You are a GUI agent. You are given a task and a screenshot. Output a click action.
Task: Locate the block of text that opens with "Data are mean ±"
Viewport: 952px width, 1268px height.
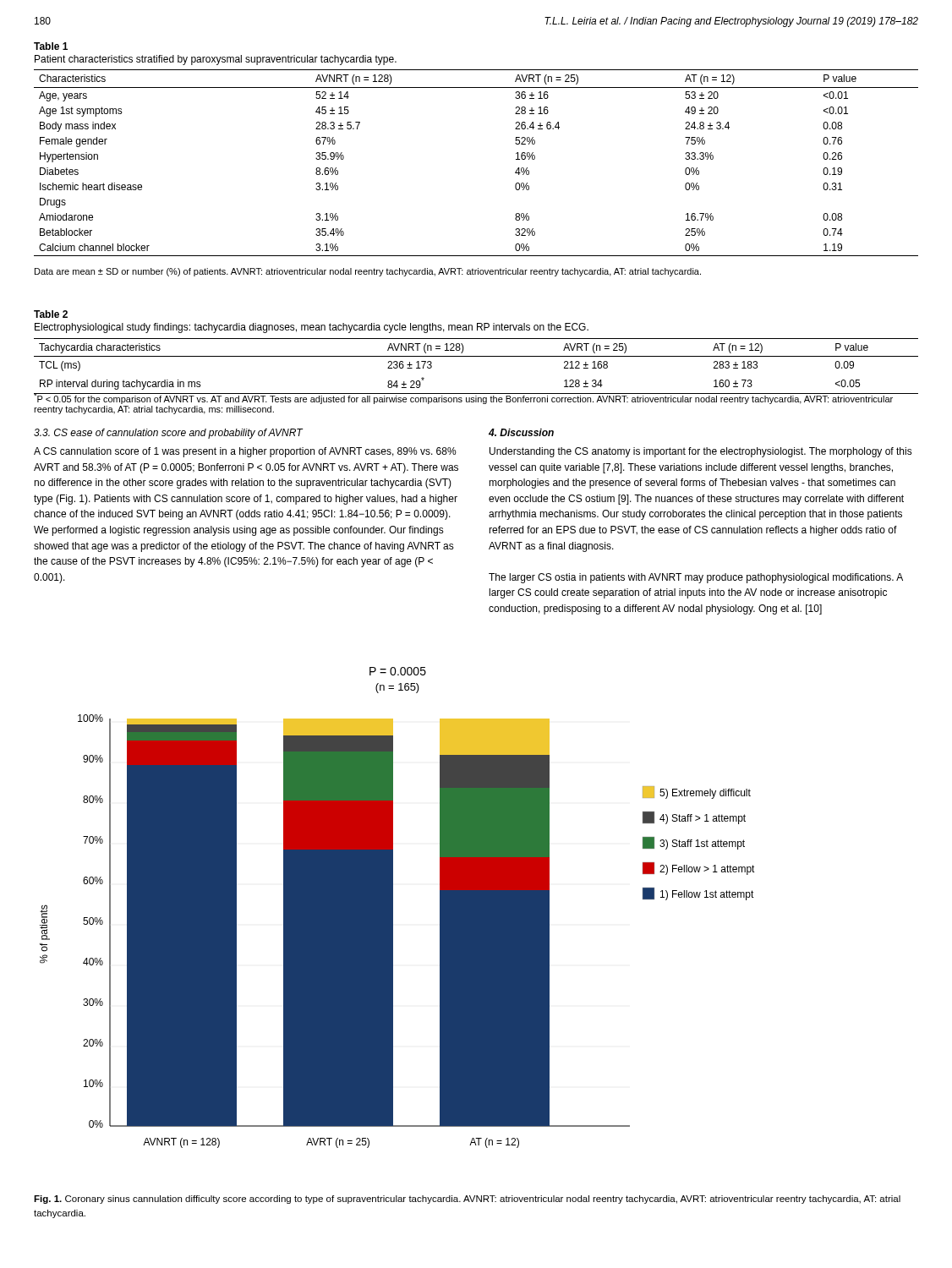click(368, 271)
